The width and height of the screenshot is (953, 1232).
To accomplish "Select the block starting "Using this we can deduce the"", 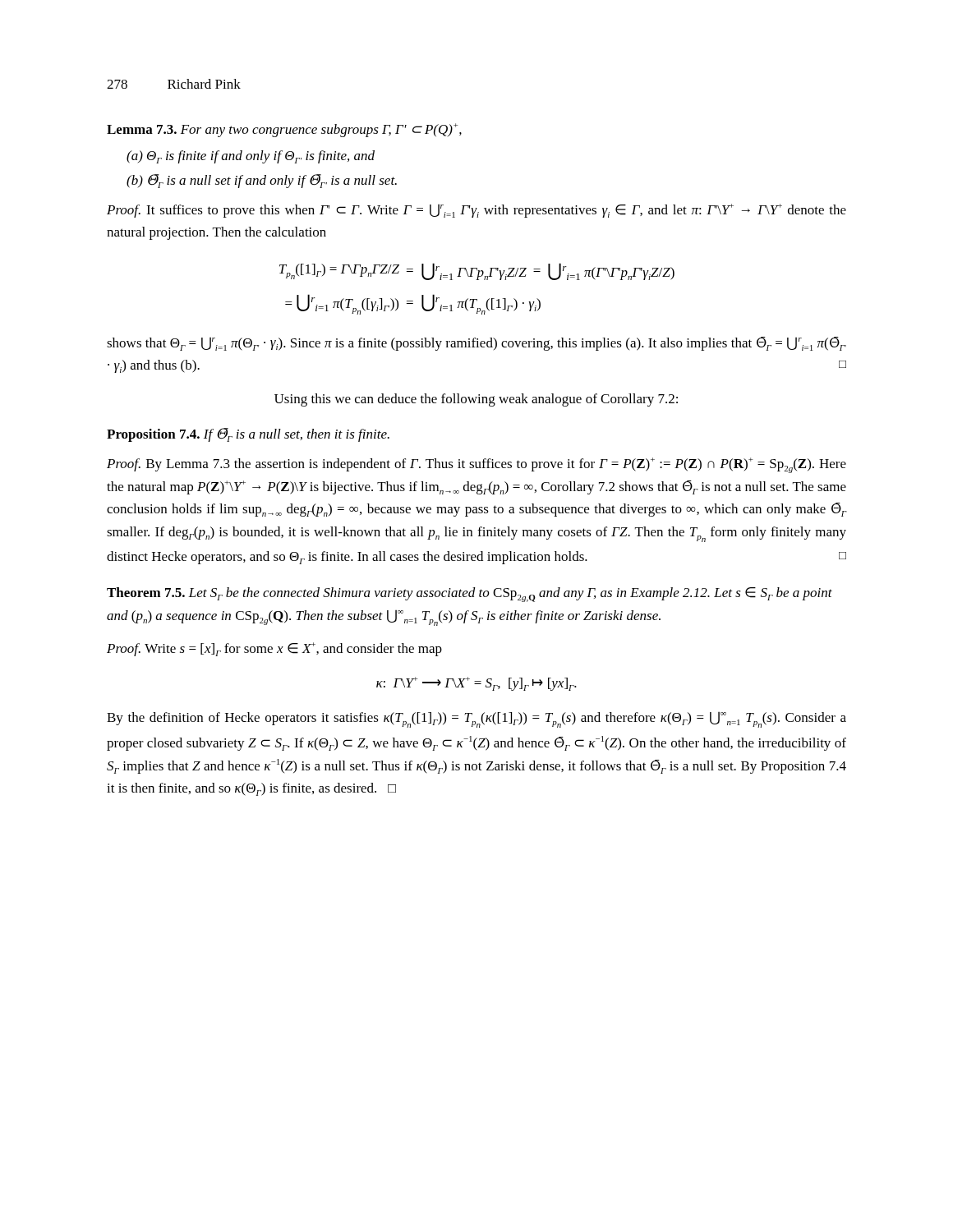I will (x=476, y=399).
